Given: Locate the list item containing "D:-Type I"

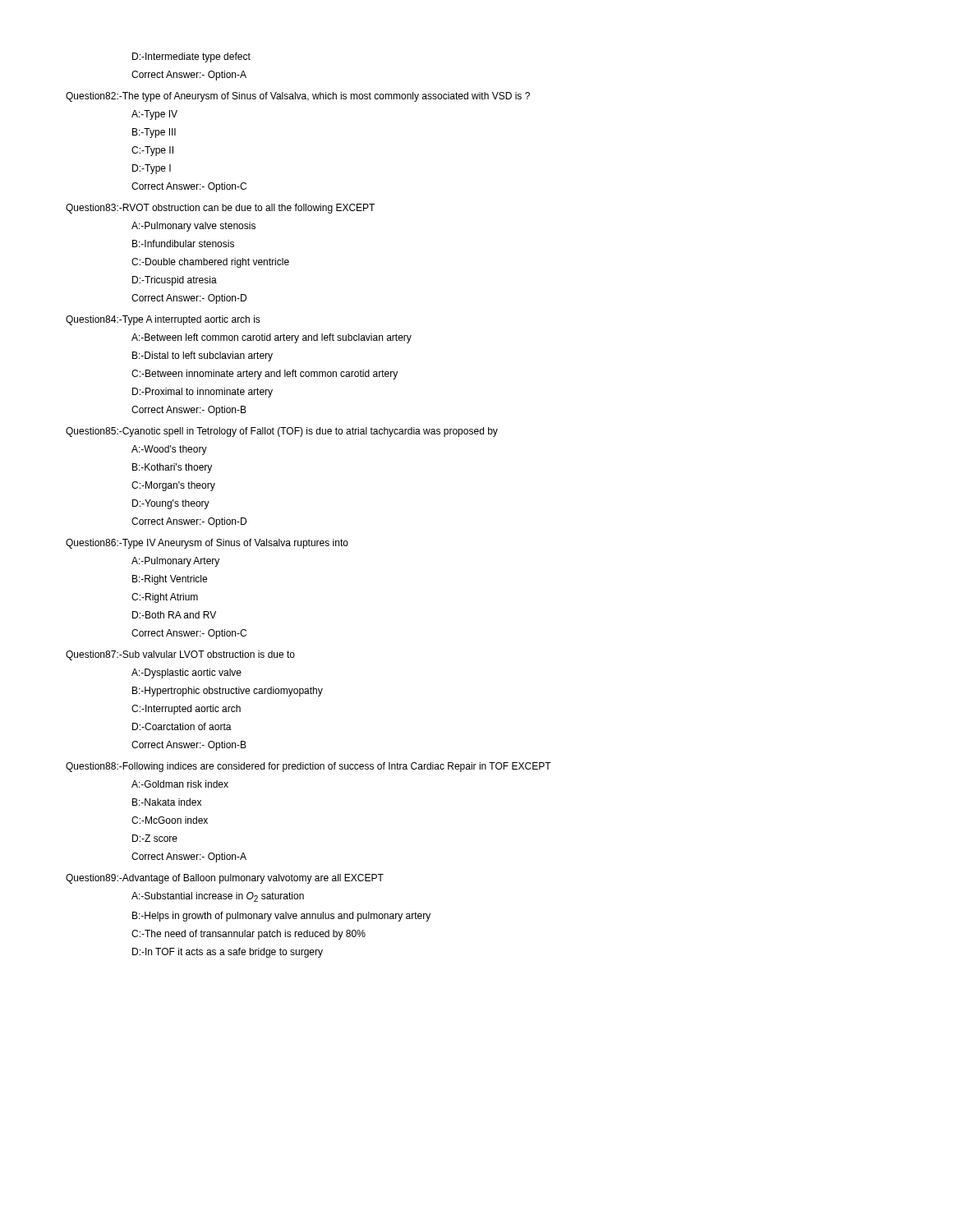Looking at the screenshot, I should (151, 168).
